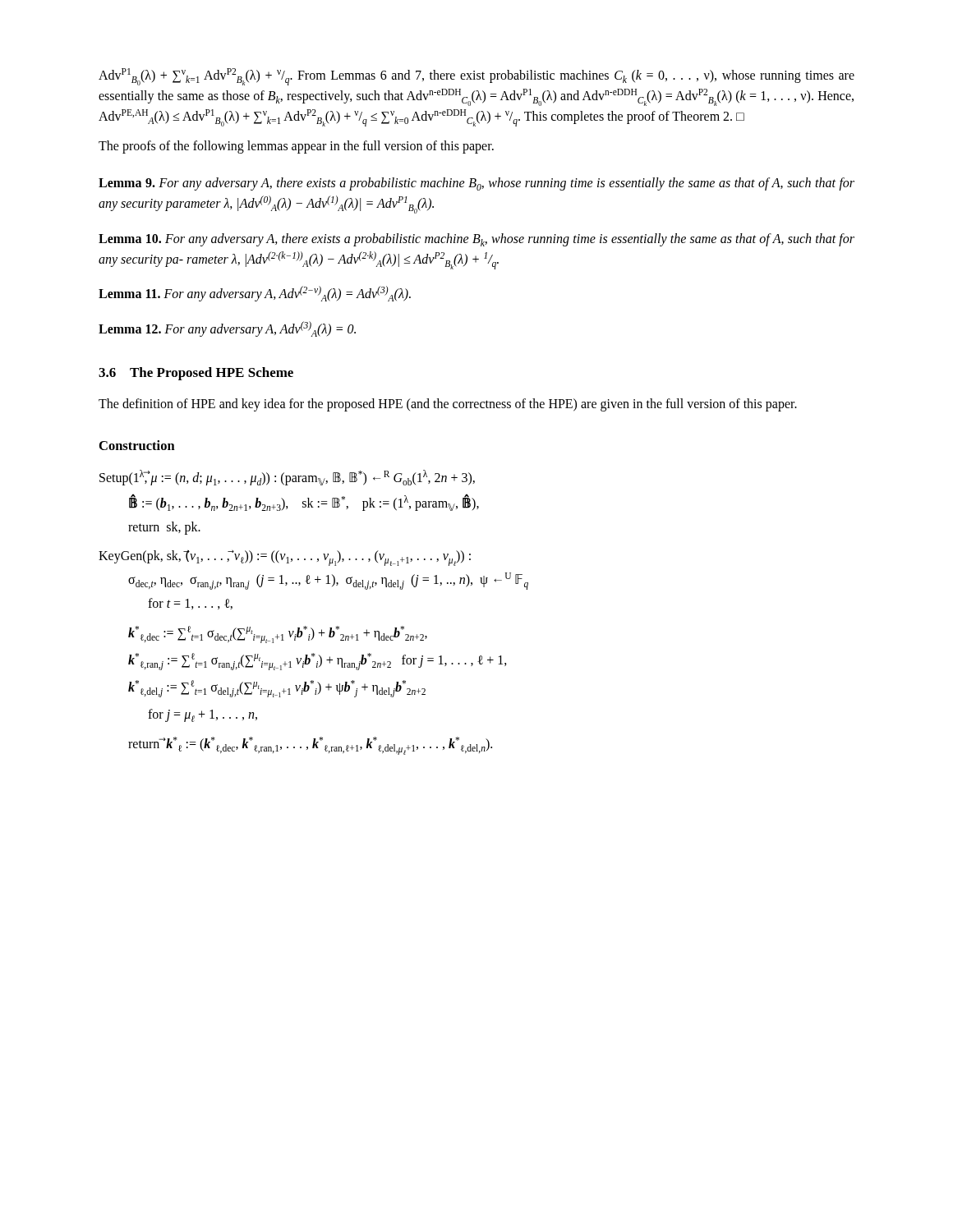Point to the formula beginning "KeyGen(pk, sk, (⃗v1, ."

(285, 558)
